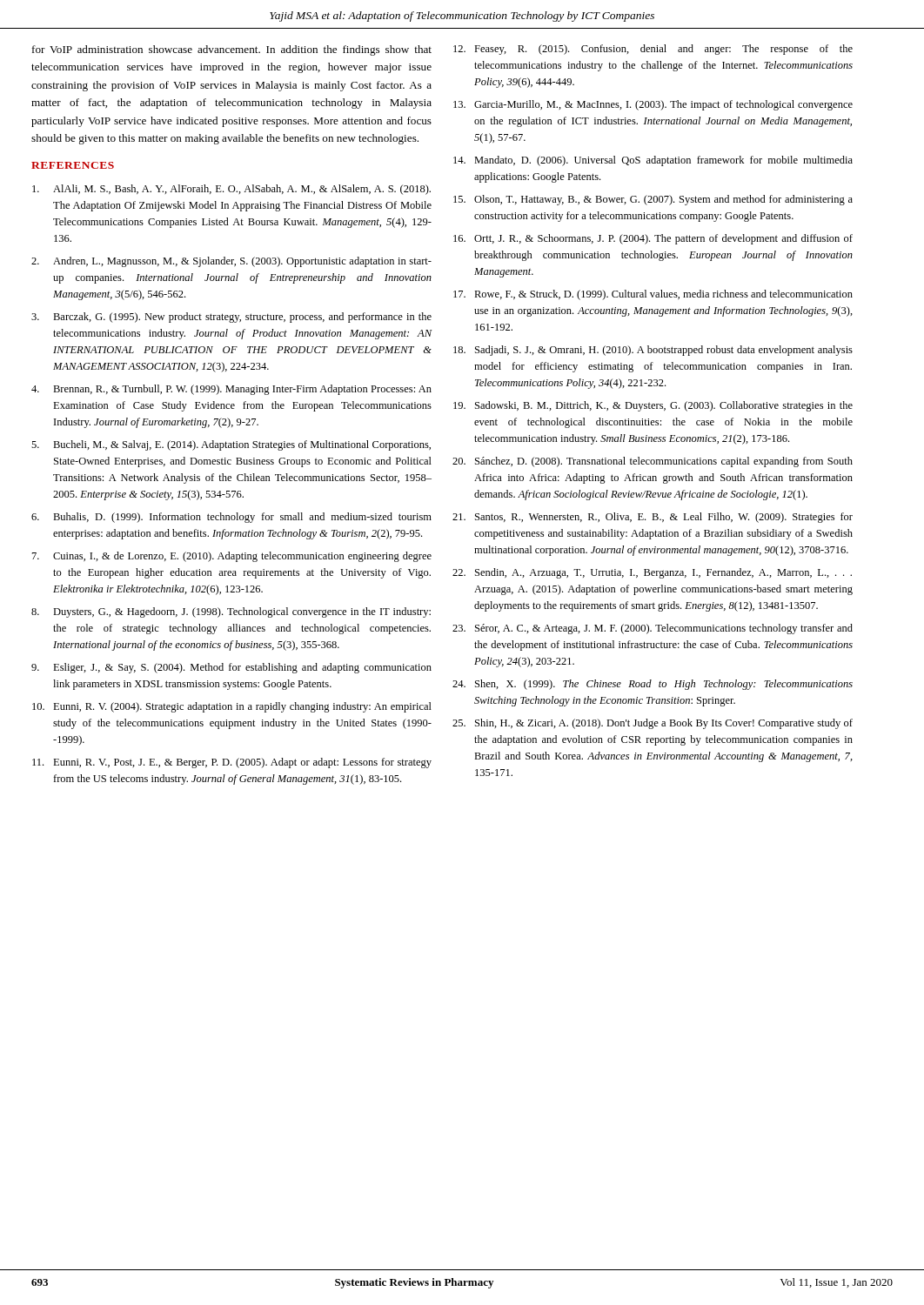This screenshot has height=1305, width=924.
Task: Navigate to the text starting "2. Andren, L.,"
Action: click(x=231, y=278)
